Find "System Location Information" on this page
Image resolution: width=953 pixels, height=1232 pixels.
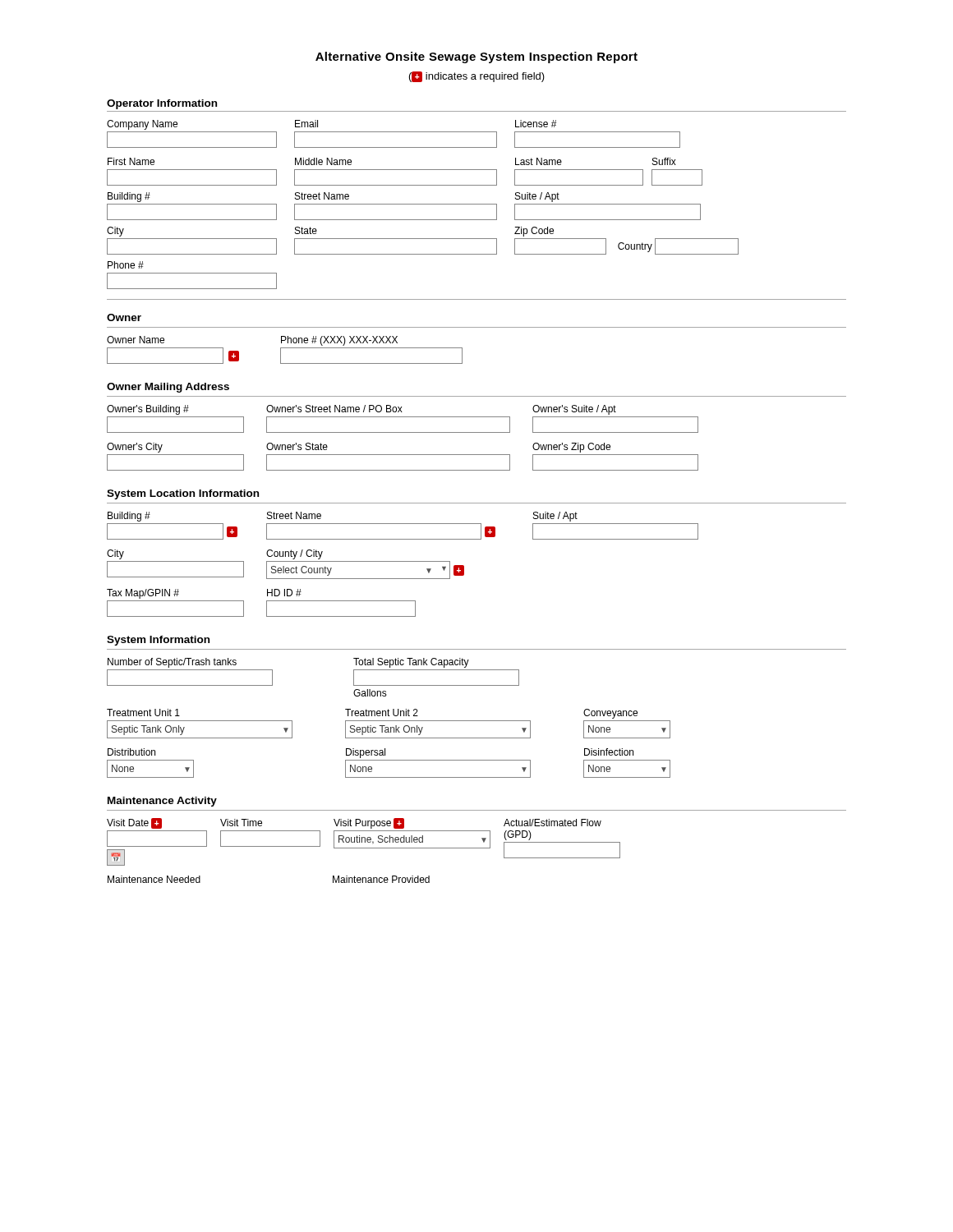click(183, 493)
